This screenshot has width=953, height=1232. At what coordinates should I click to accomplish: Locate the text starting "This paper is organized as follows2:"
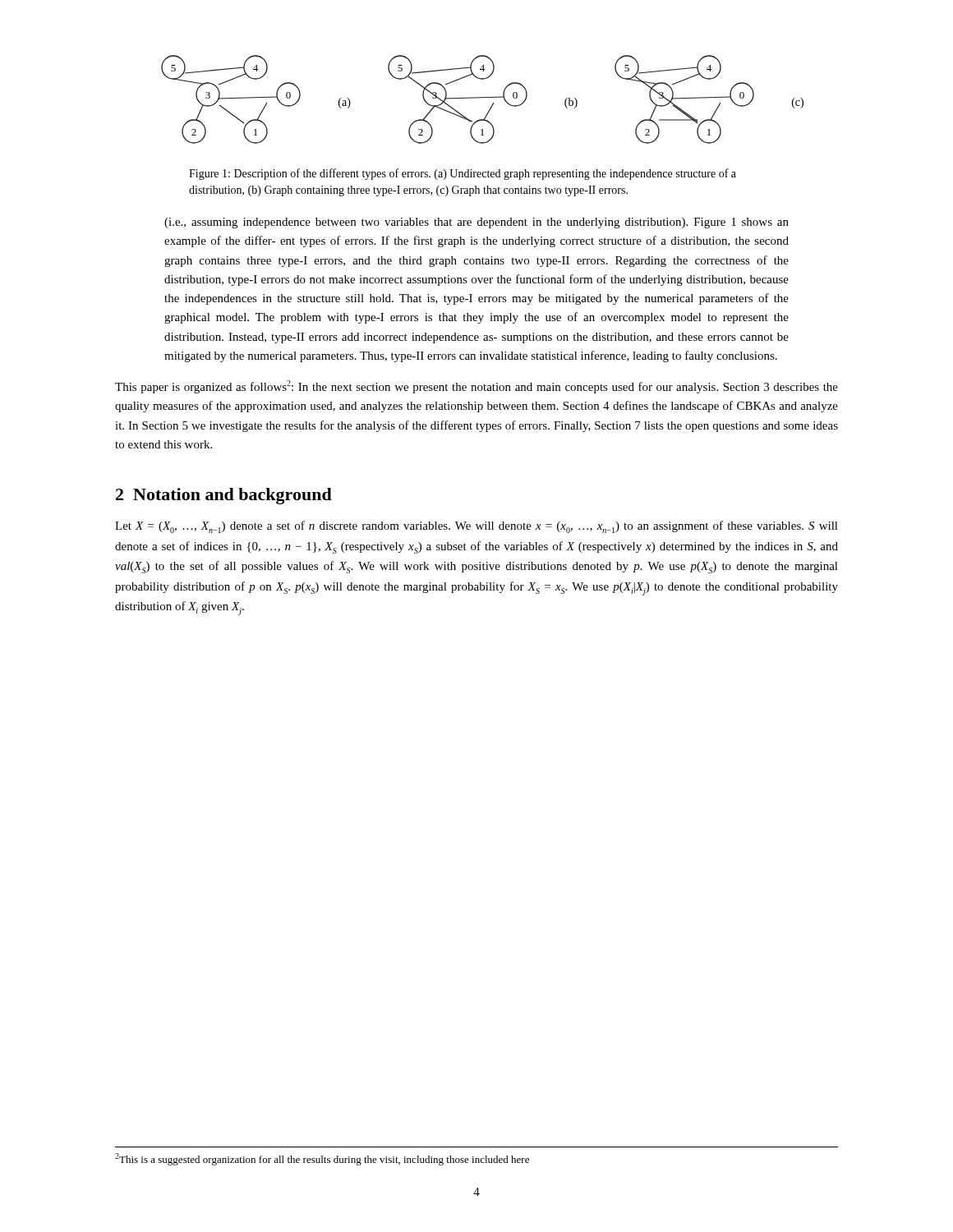click(x=476, y=415)
